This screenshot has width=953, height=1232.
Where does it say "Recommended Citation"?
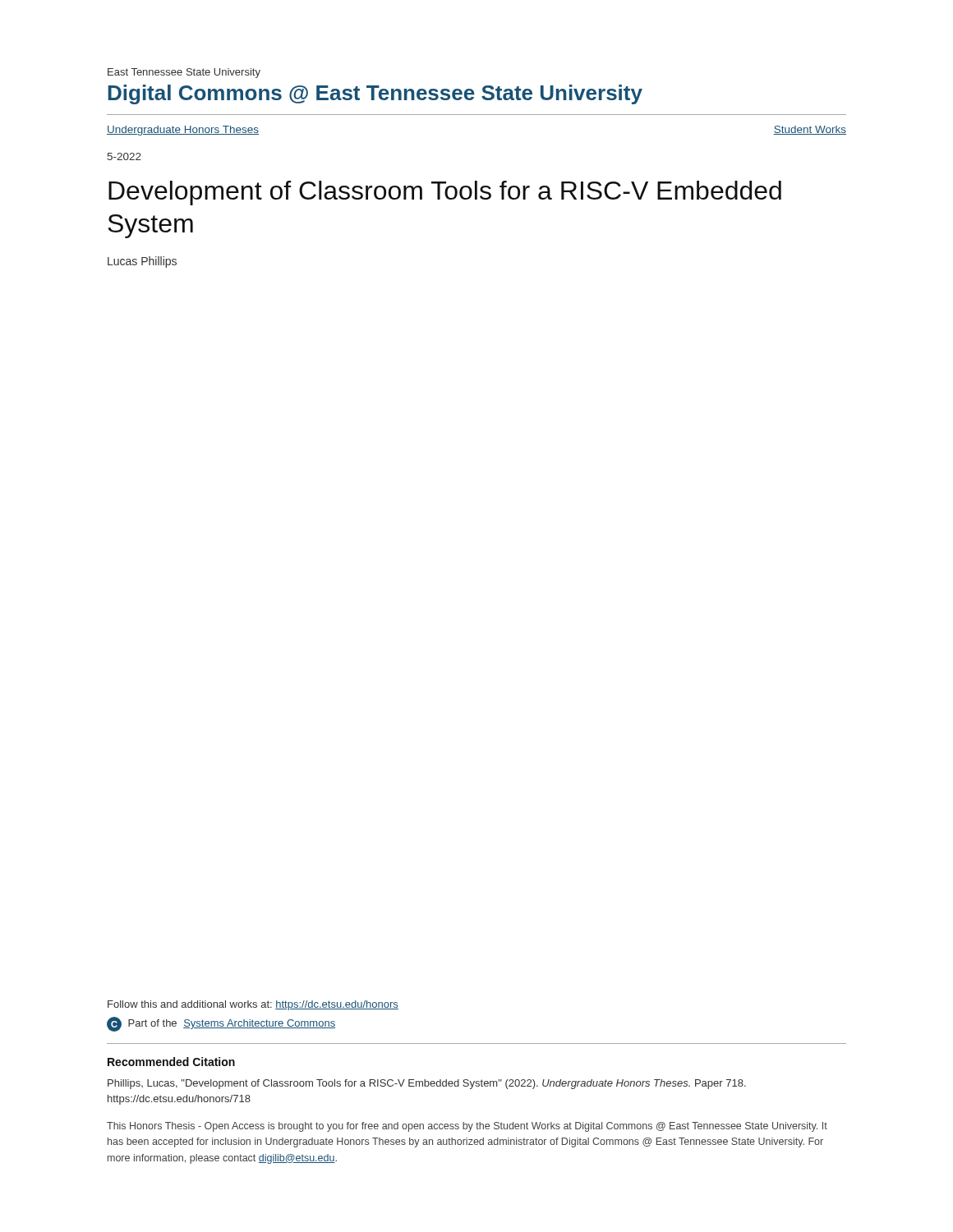[x=171, y=1062]
